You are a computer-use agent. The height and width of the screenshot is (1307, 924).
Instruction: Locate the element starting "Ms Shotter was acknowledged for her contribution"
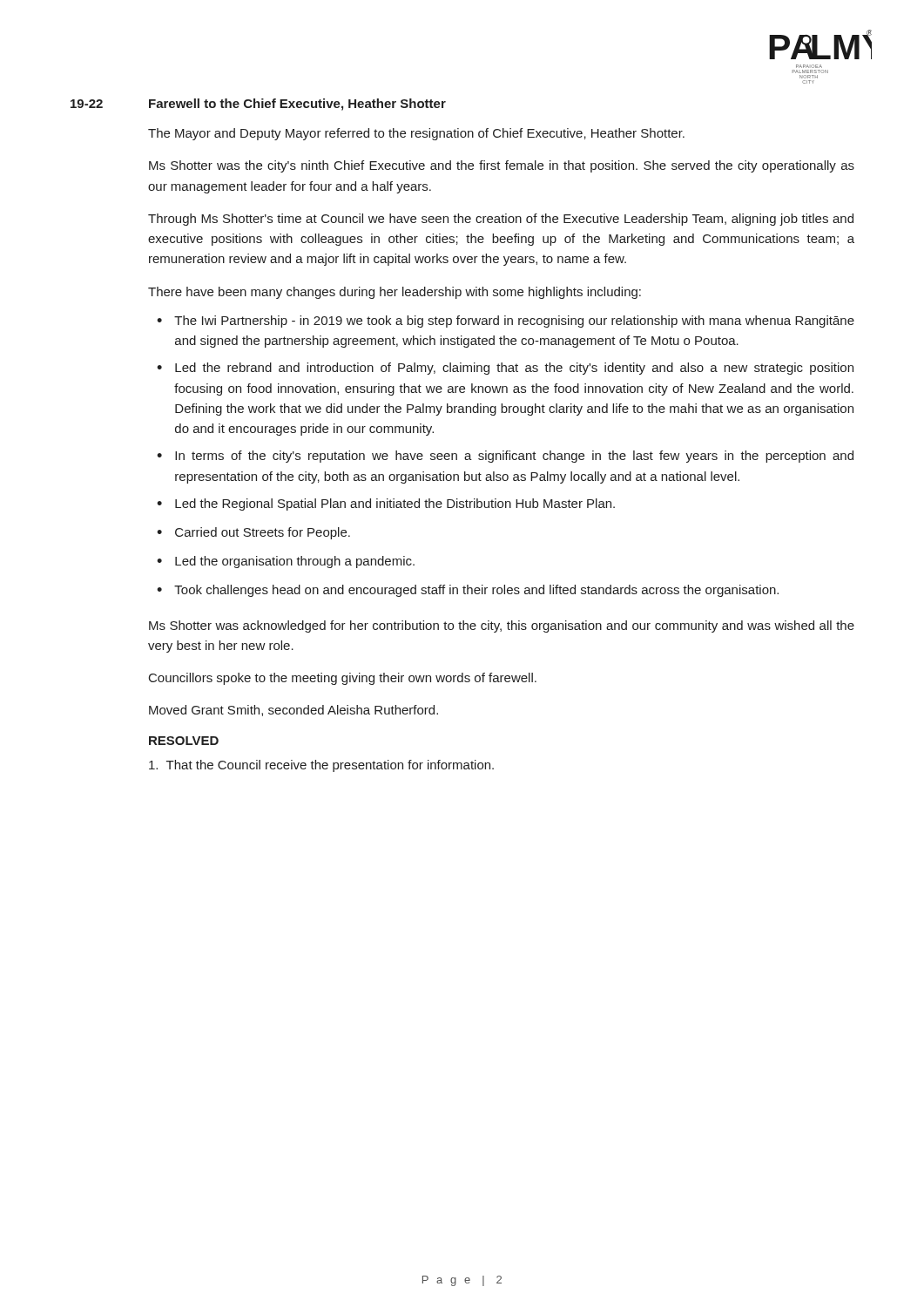coord(501,635)
